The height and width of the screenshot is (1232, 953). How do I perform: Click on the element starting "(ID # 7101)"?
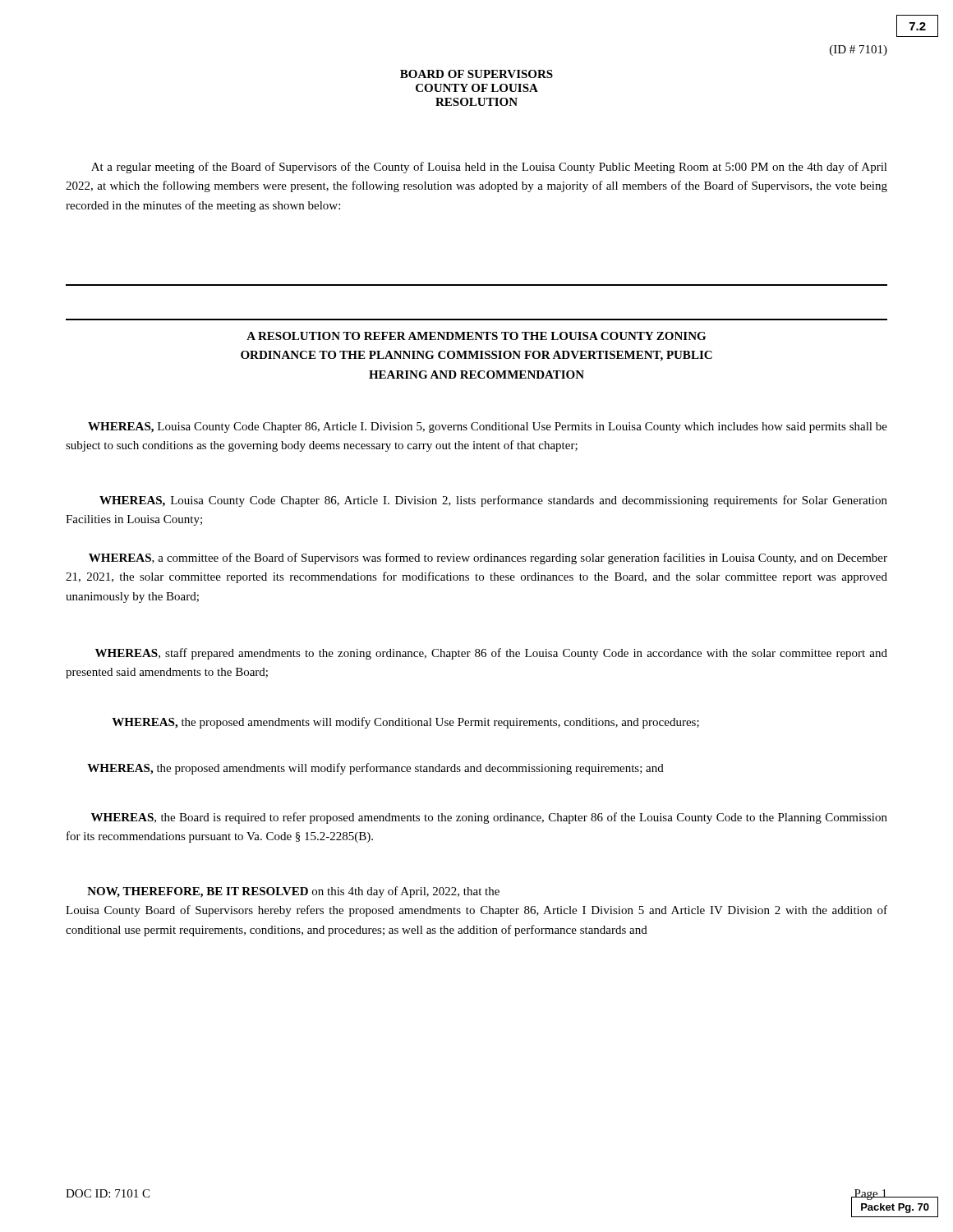pyautogui.click(x=858, y=49)
